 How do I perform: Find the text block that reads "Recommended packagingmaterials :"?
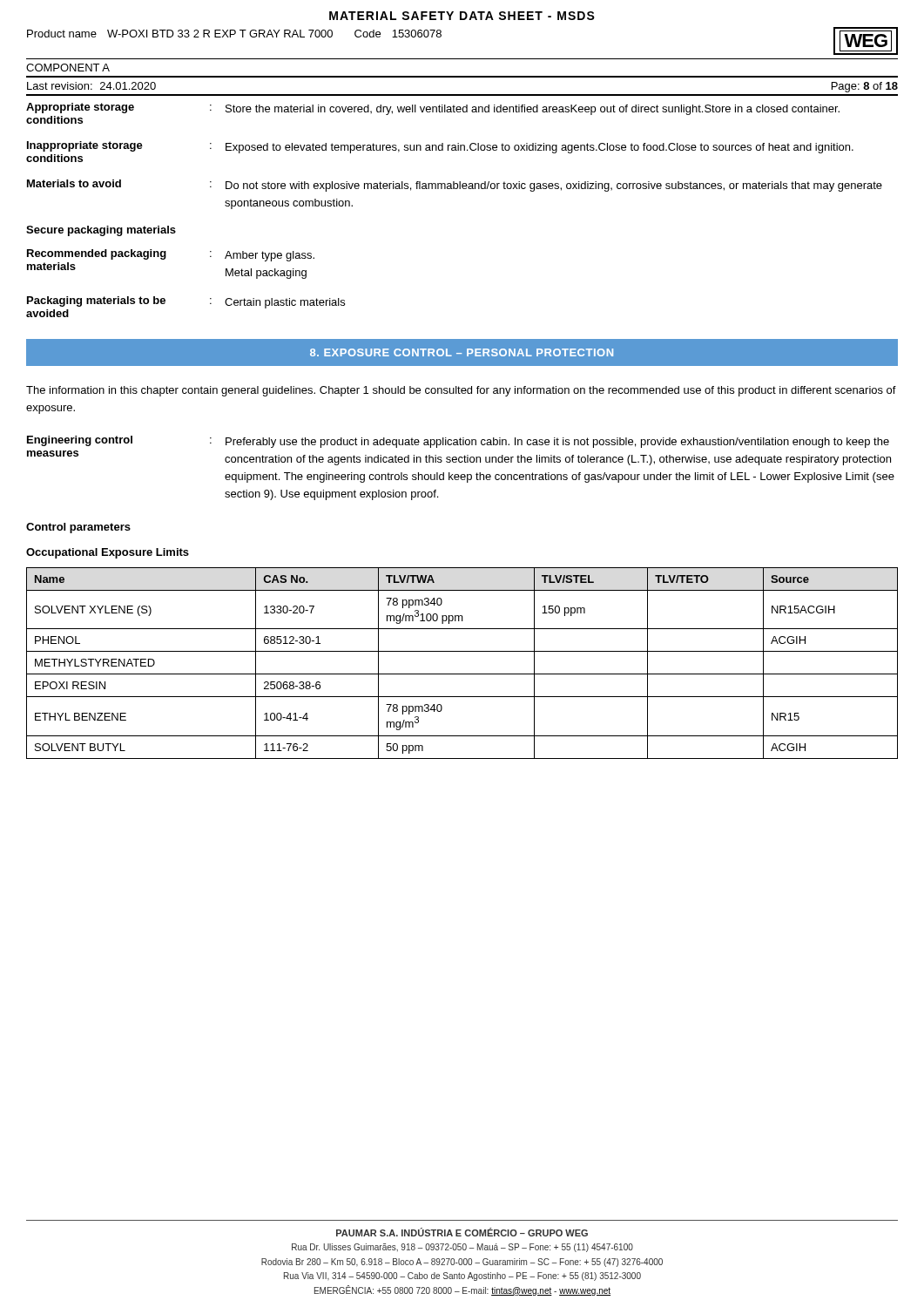(x=54, y=264)
